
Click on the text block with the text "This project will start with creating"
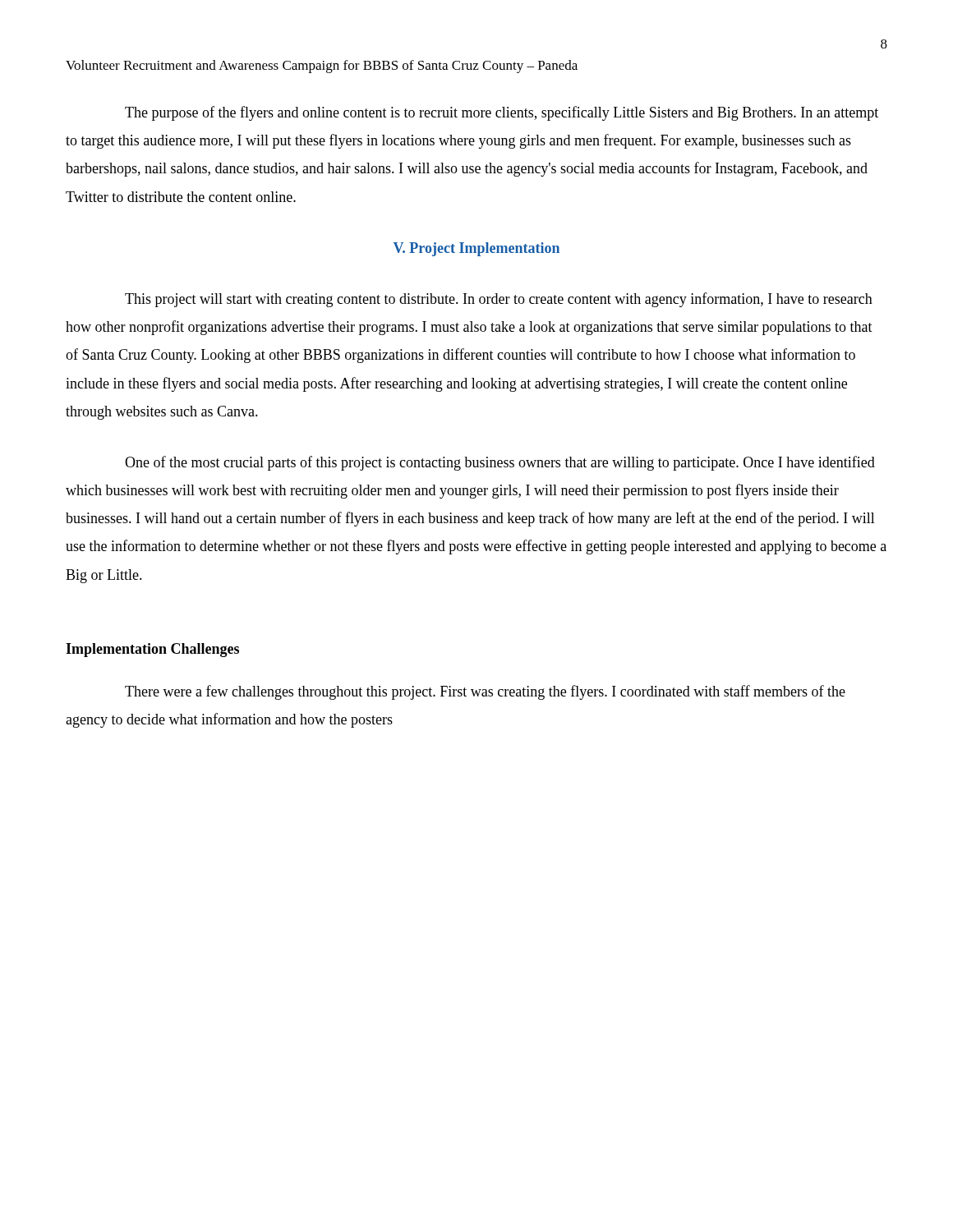(476, 355)
